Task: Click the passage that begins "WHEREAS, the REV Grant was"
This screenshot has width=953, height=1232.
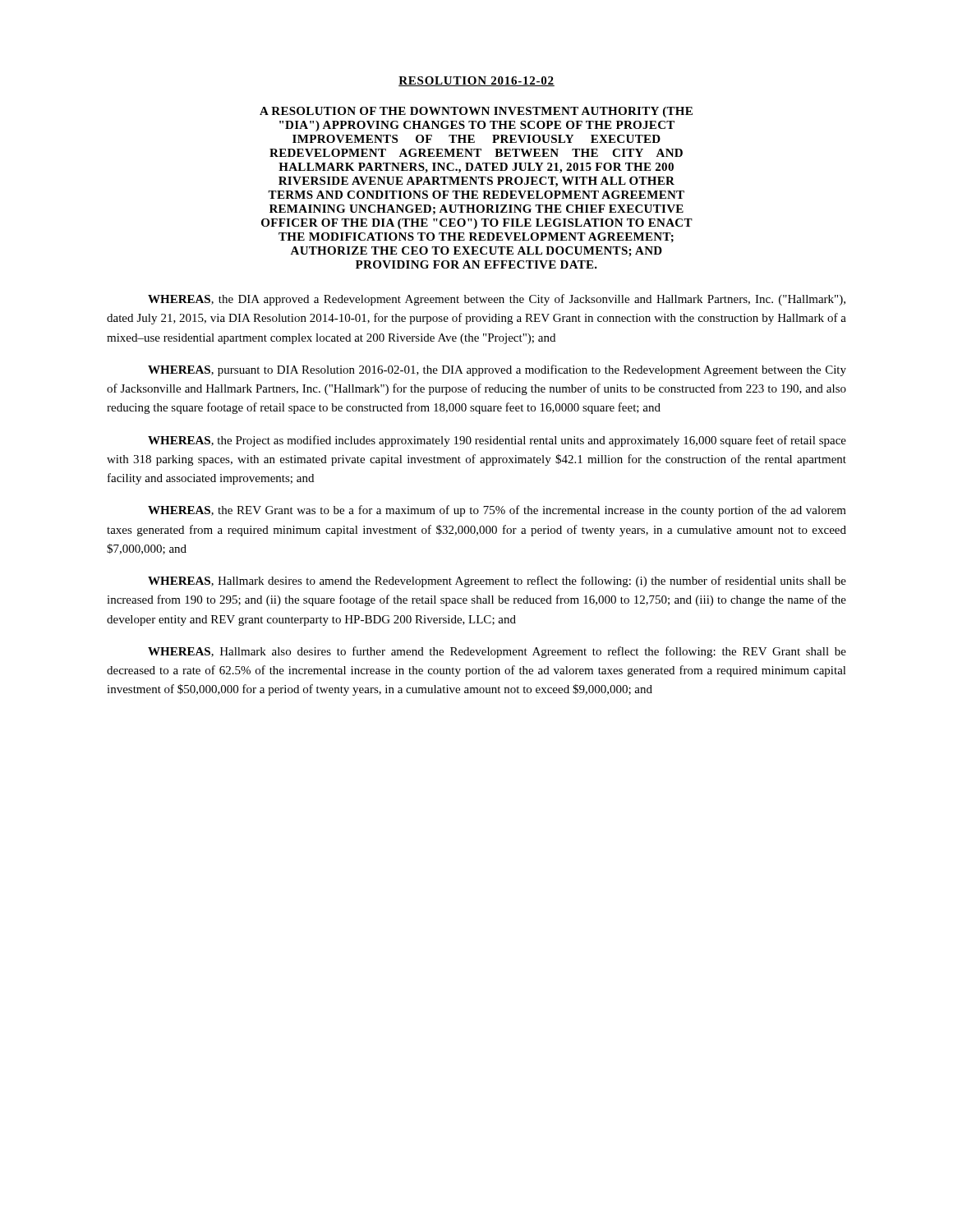Action: pyautogui.click(x=476, y=529)
